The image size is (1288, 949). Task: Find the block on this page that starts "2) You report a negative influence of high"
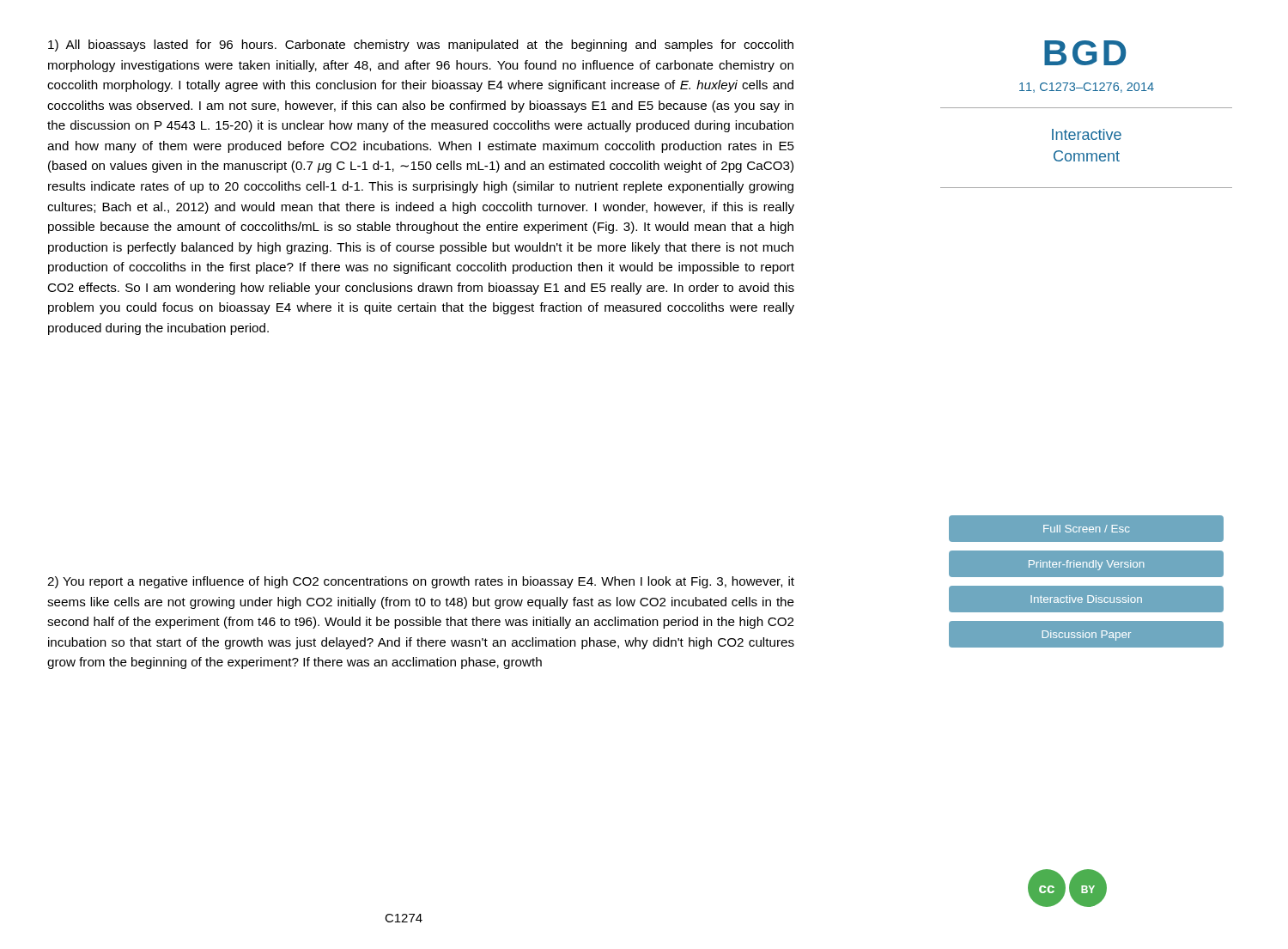pos(421,621)
